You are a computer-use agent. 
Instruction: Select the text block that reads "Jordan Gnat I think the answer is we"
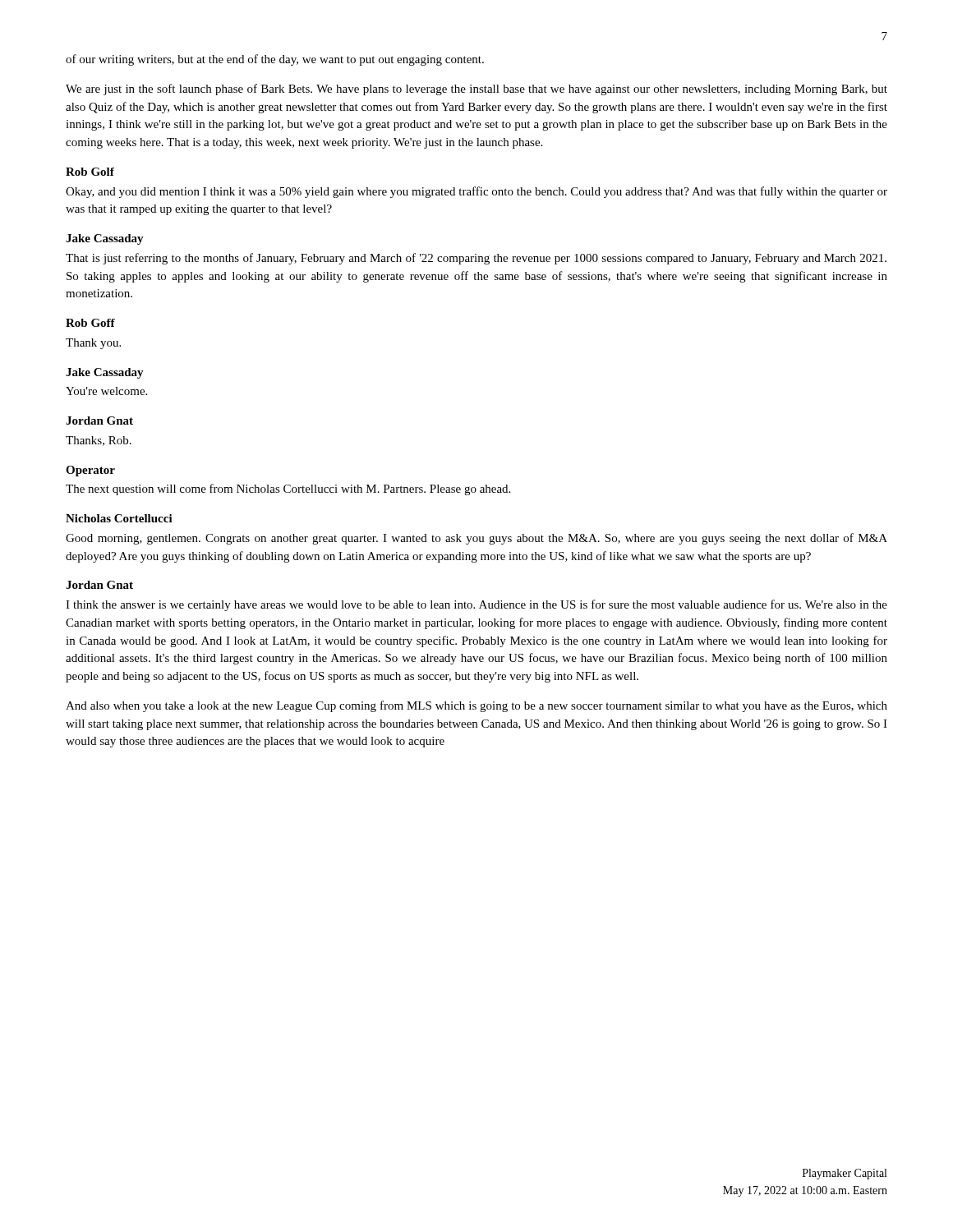(476, 631)
